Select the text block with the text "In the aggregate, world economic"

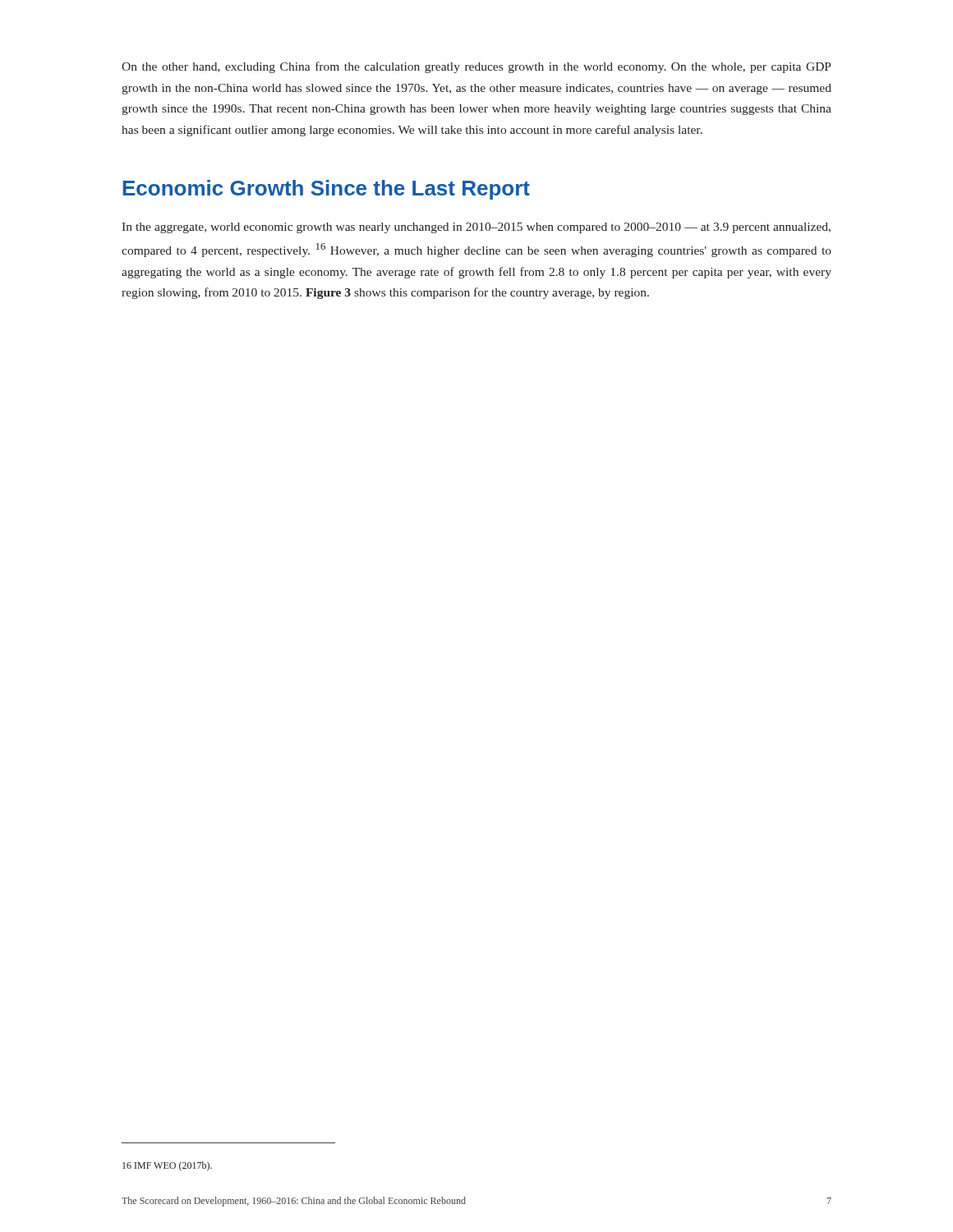click(476, 260)
